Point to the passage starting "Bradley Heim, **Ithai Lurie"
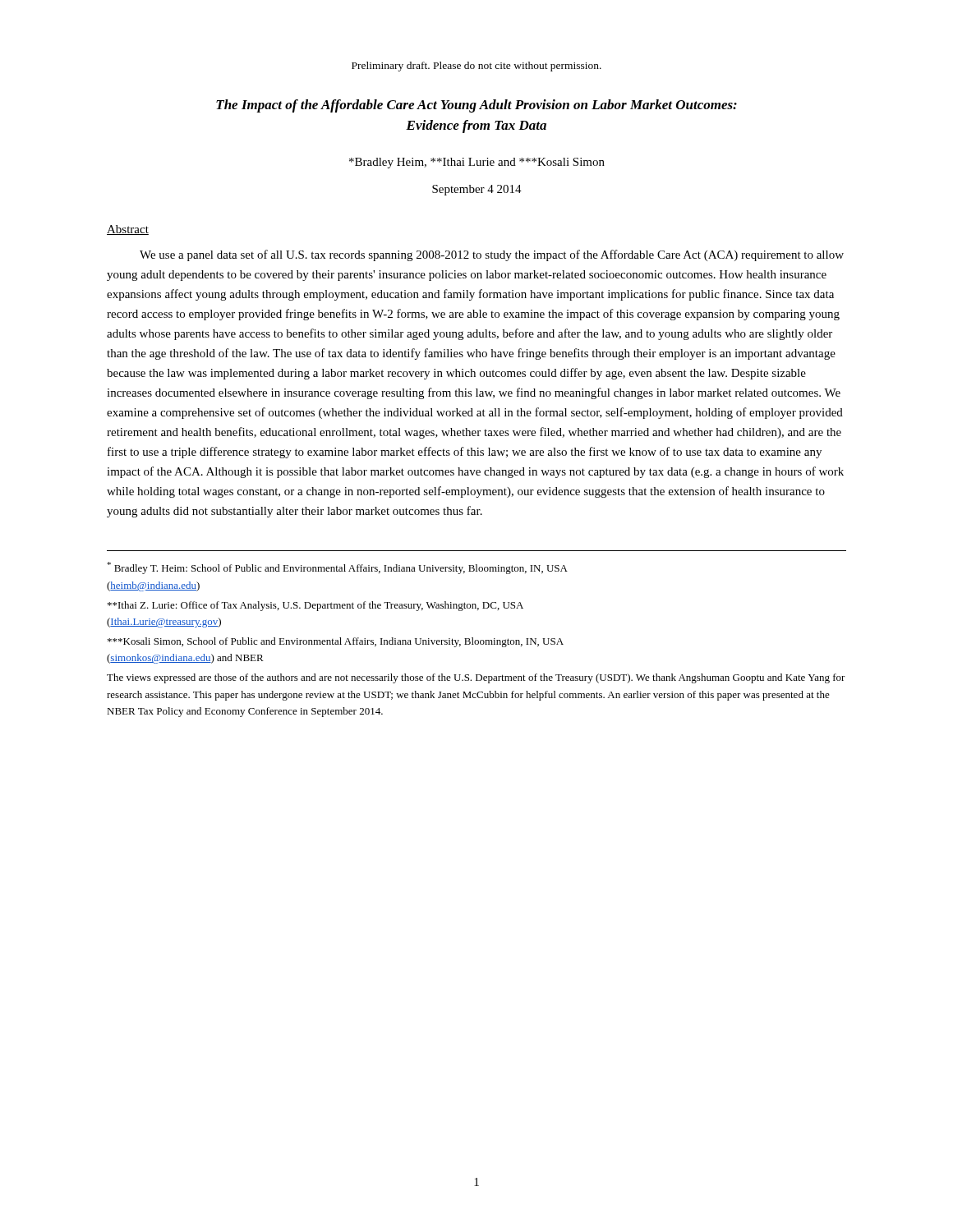This screenshot has width=953, height=1232. click(476, 162)
